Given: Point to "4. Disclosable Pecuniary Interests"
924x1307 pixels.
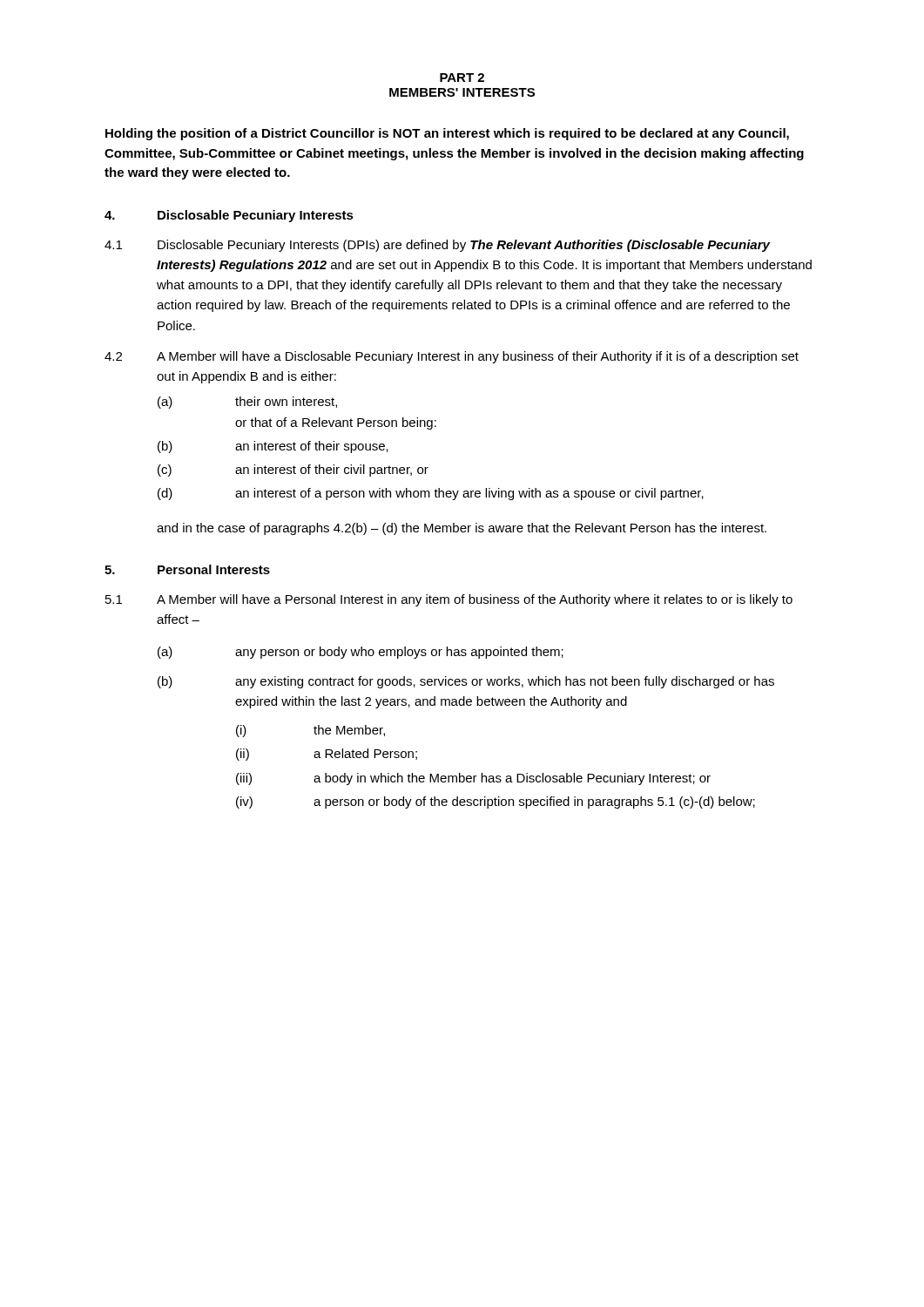Looking at the screenshot, I should (229, 214).
